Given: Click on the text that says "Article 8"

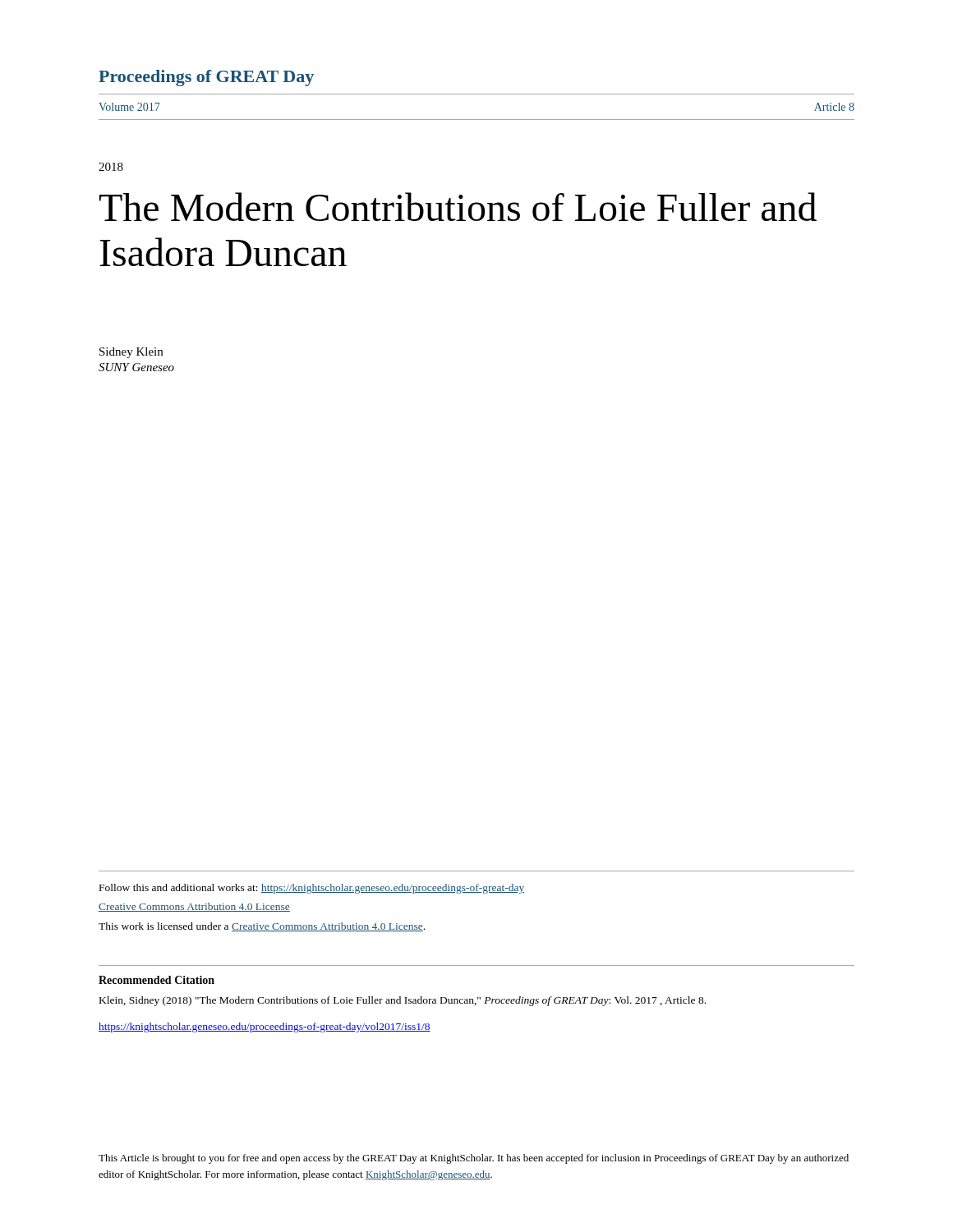Looking at the screenshot, I should coord(834,107).
